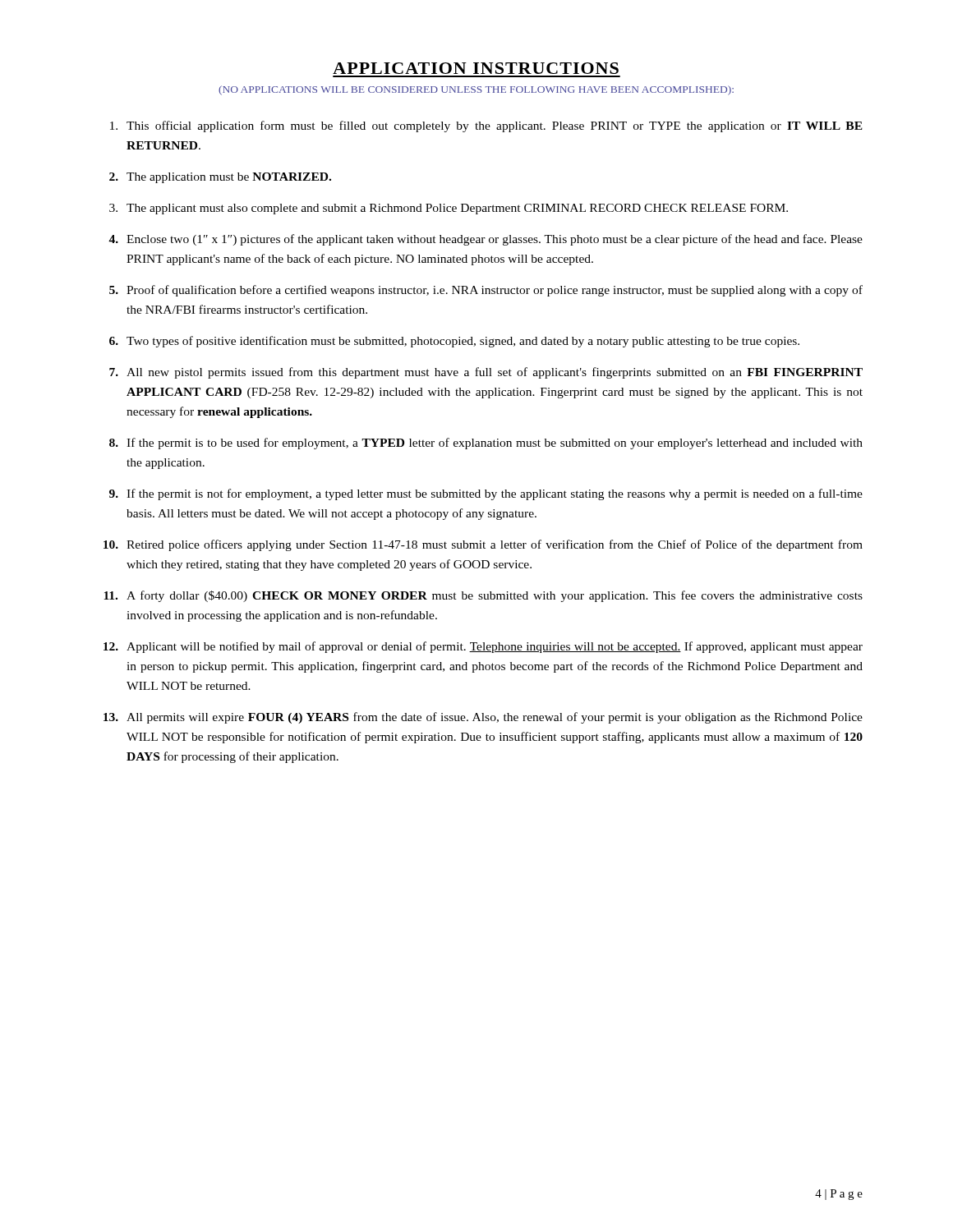The height and width of the screenshot is (1232, 953).
Task: Locate the block starting "7. All new pistol permits issued"
Action: coord(476,392)
